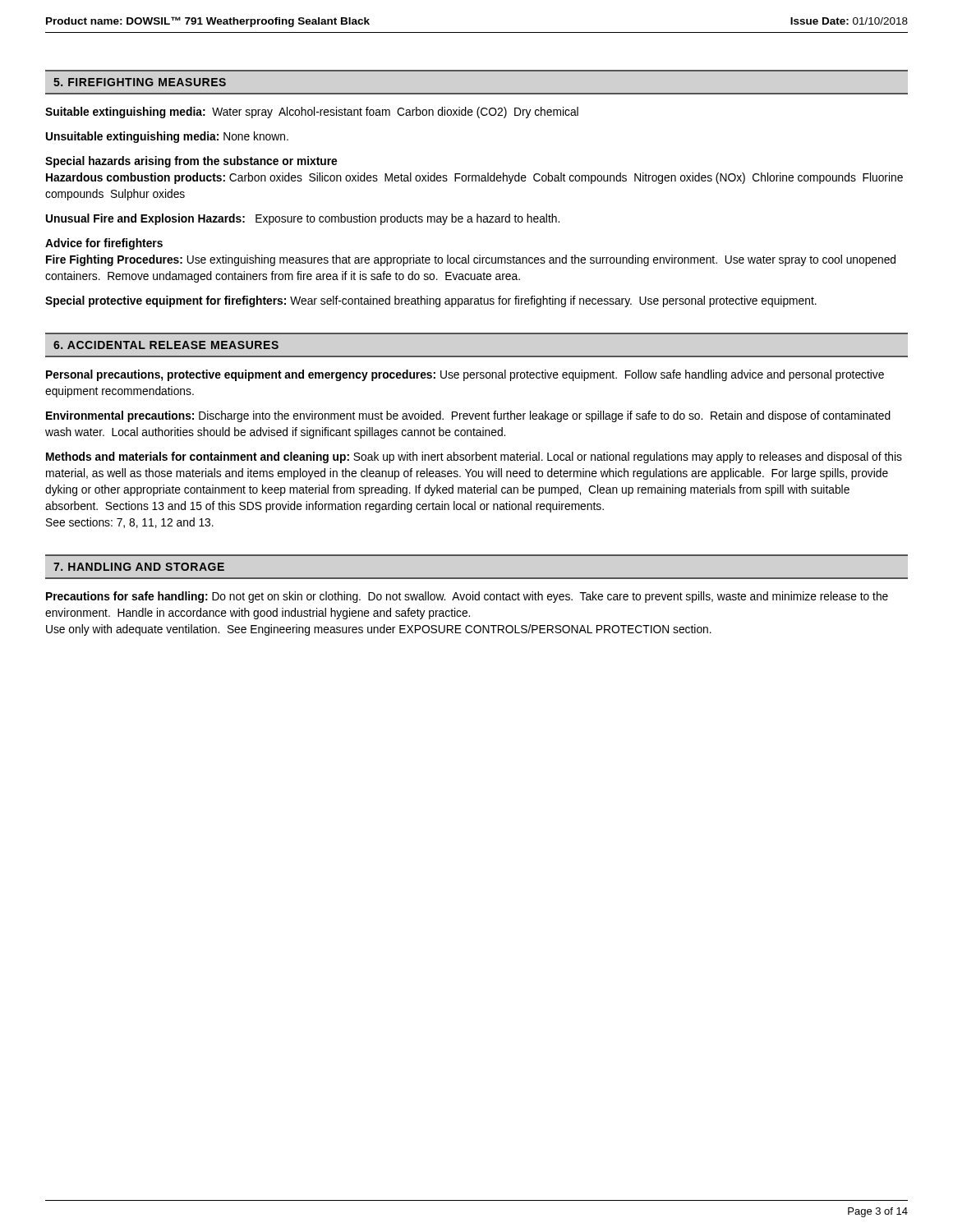Viewport: 953px width, 1232px height.
Task: Point to the text starting "Suitable extinguishing media: Water"
Action: pos(312,112)
